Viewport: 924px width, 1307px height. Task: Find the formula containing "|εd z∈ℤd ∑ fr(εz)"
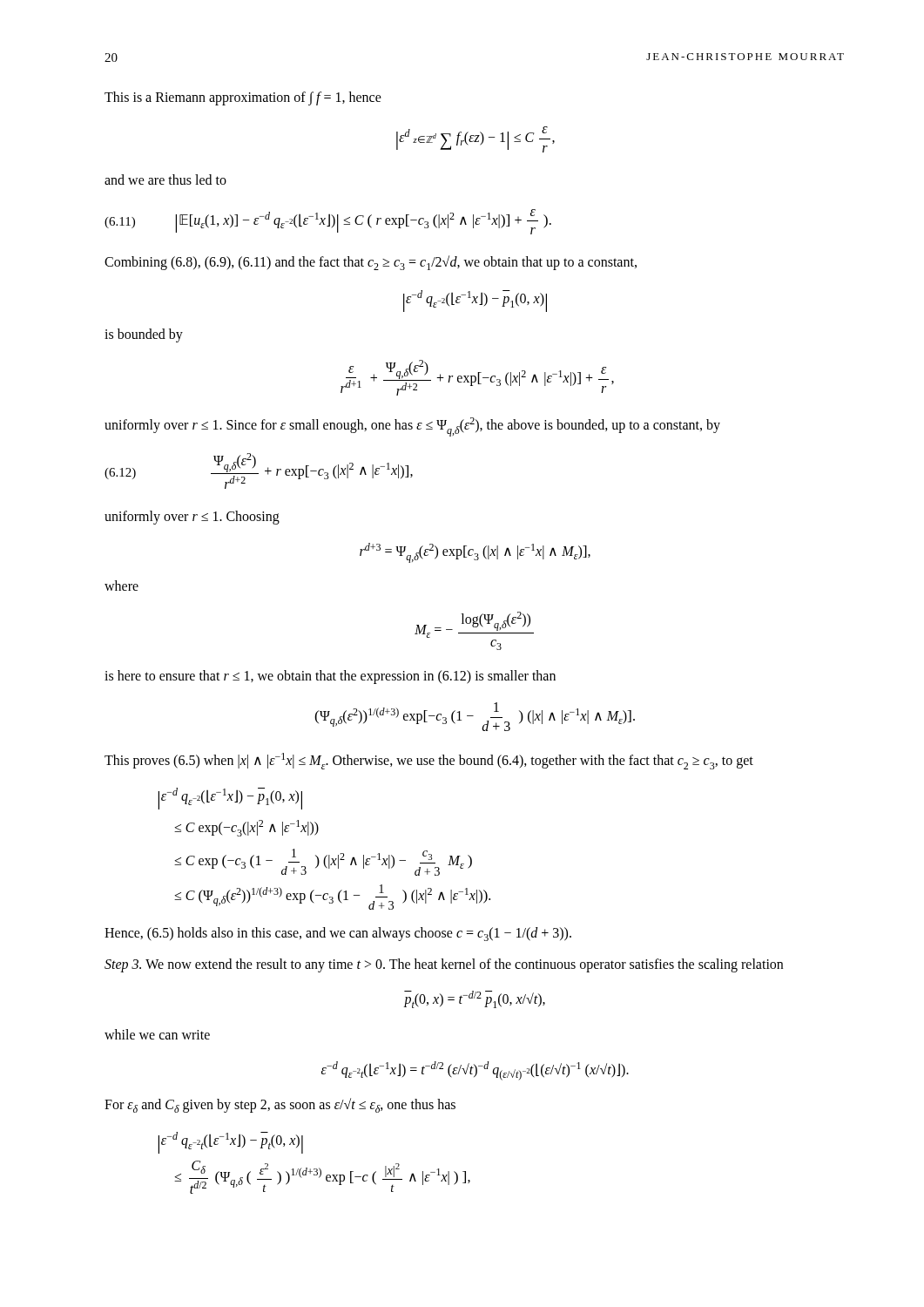pyautogui.click(x=475, y=139)
